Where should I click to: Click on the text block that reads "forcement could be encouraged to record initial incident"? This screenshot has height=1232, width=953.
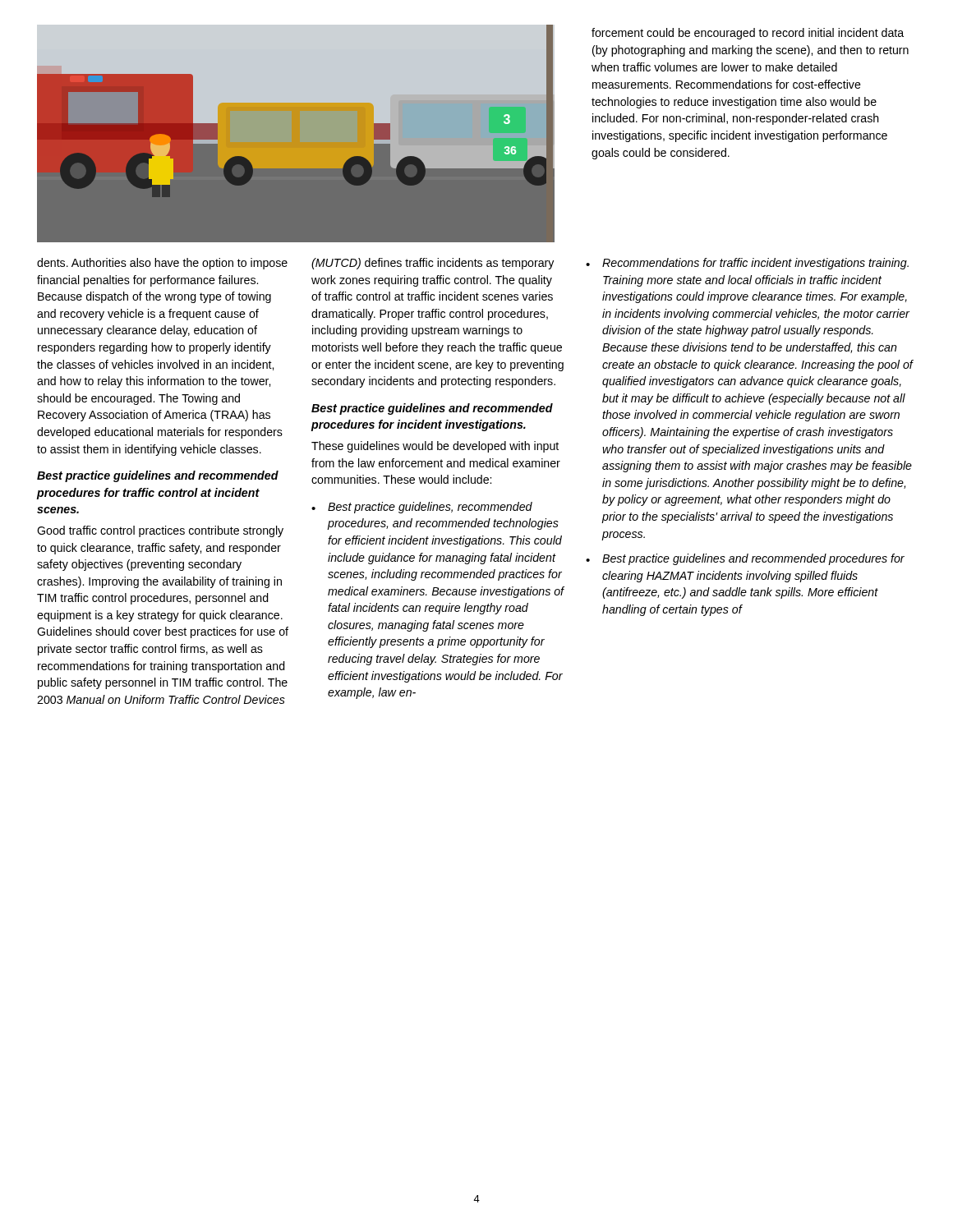(750, 93)
